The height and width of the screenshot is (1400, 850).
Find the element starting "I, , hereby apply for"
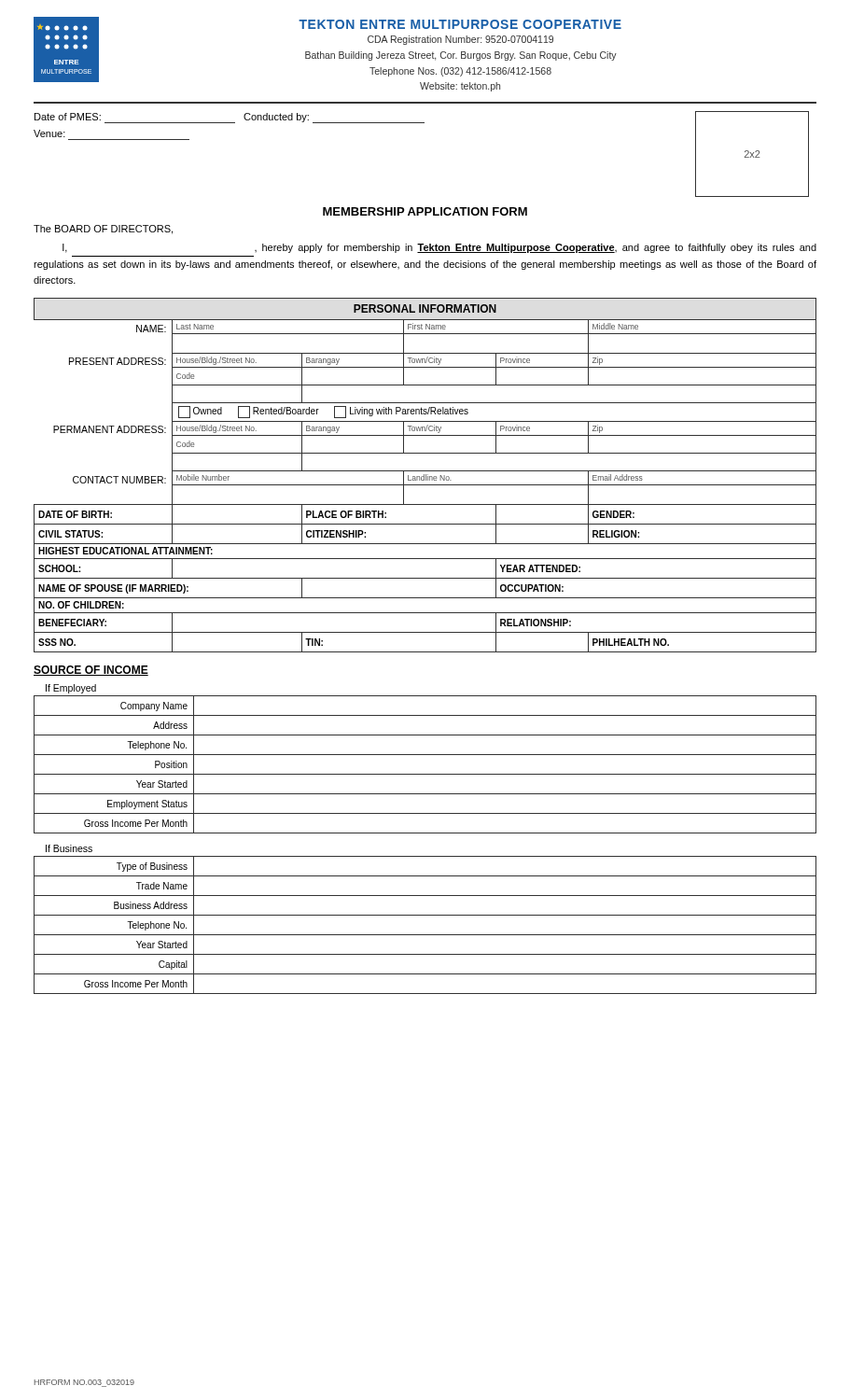tap(425, 263)
